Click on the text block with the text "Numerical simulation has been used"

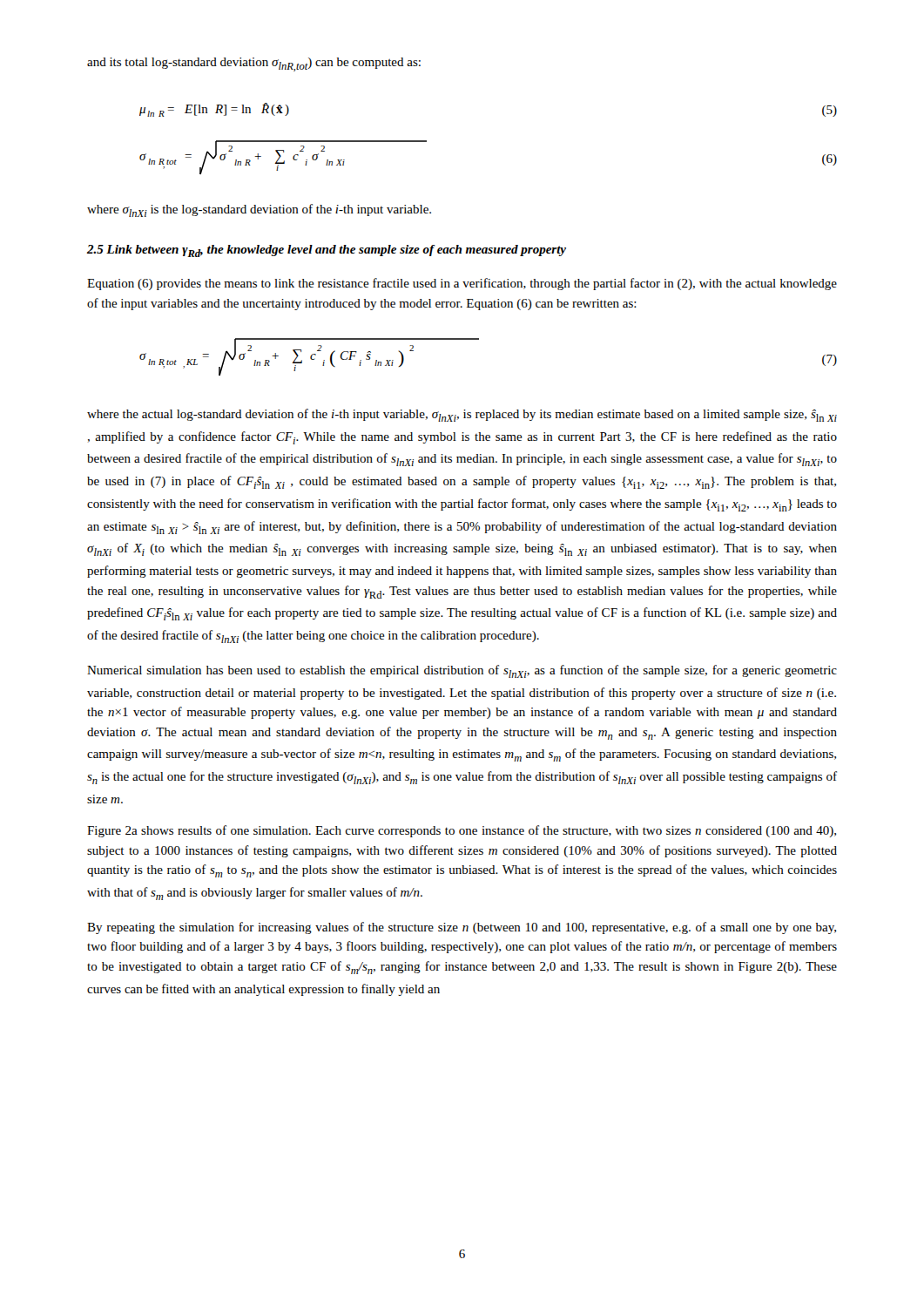pos(462,734)
